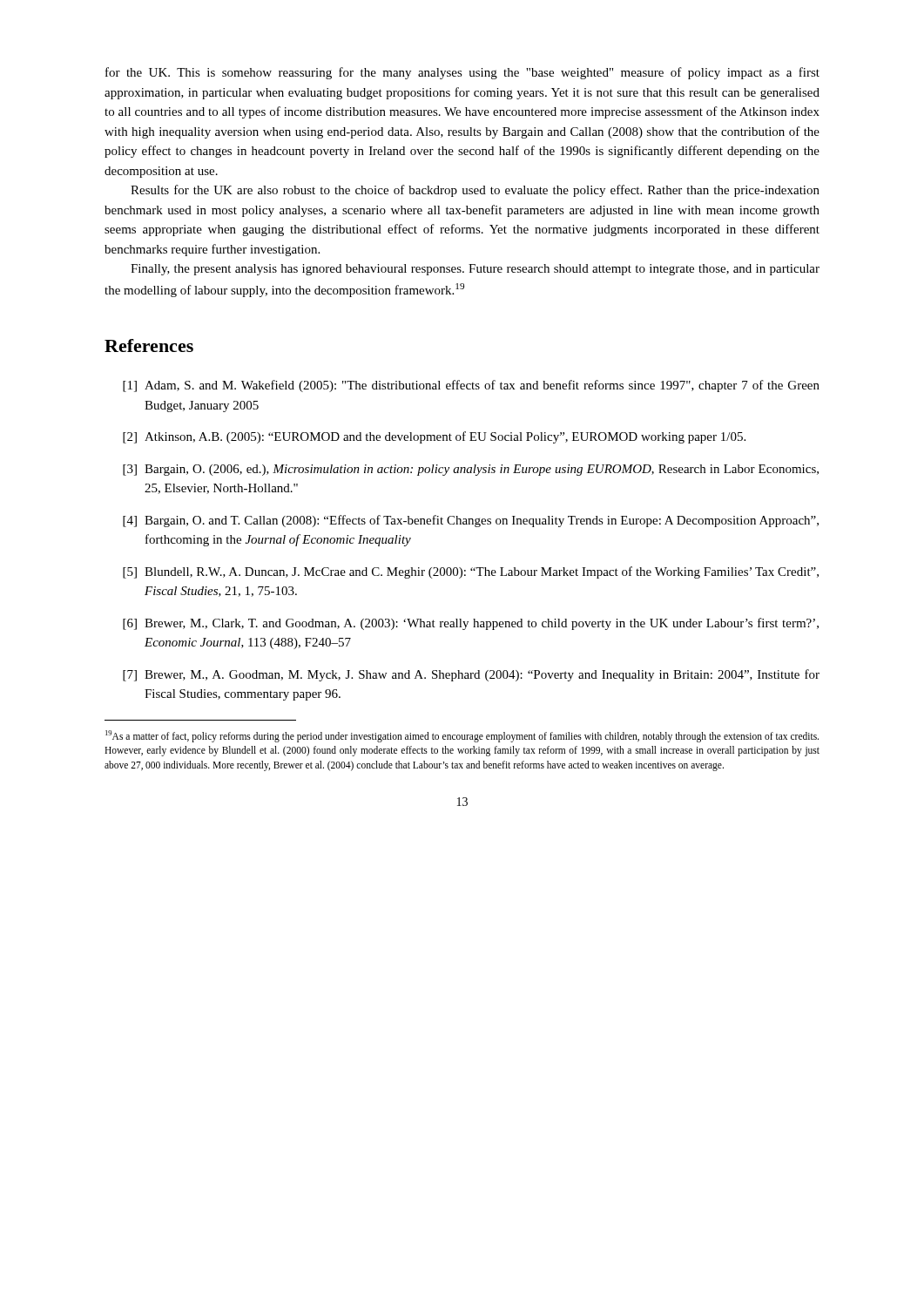The height and width of the screenshot is (1307, 924).
Task: Locate the list item that reads "[2] Atkinson, A.B."
Action: [462, 437]
